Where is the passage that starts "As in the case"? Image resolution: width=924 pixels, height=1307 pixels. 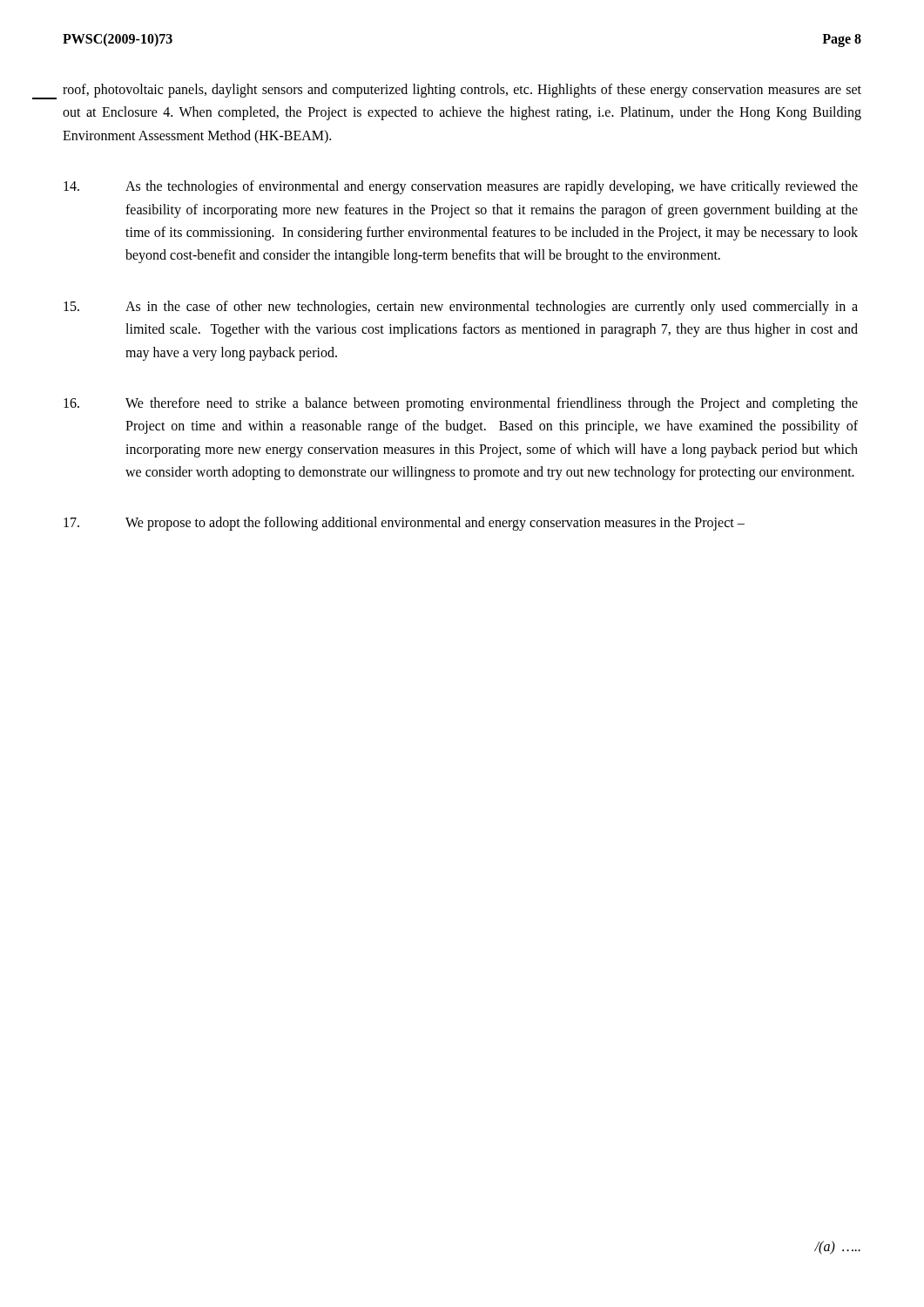(x=460, y=330)
